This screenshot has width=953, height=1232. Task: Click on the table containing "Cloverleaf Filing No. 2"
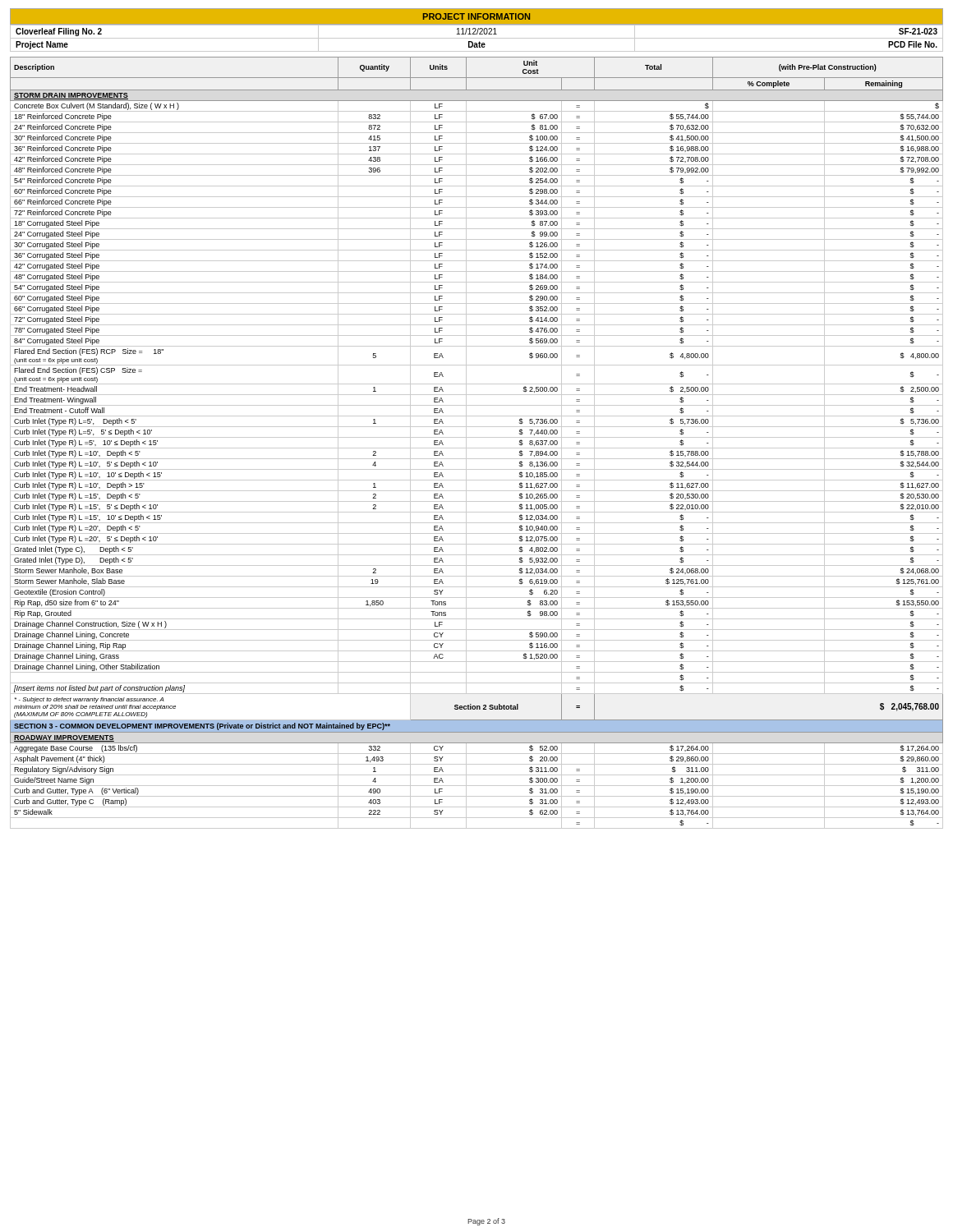[476, 38]
